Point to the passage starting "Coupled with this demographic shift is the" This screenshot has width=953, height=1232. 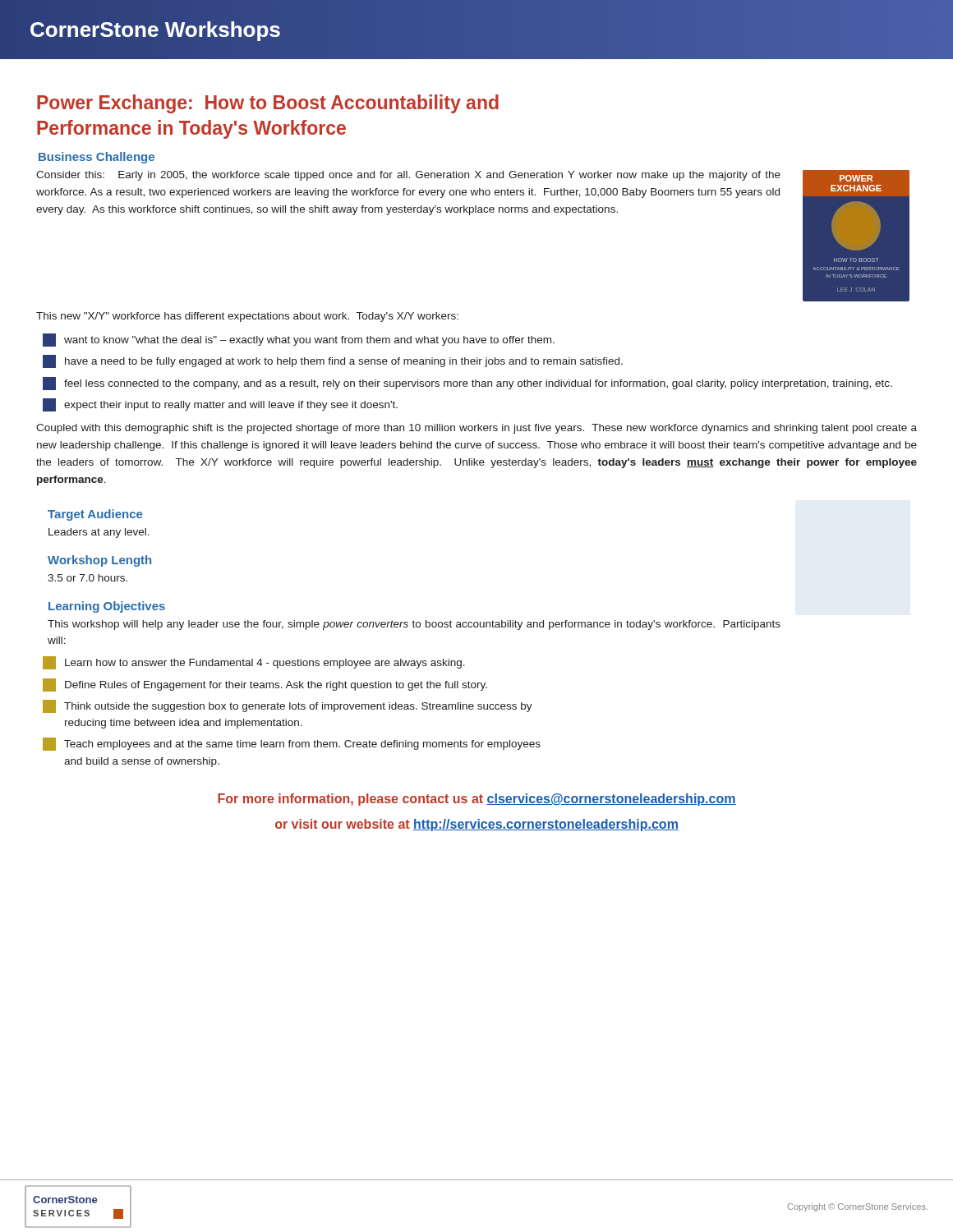(x=476, y=453)
